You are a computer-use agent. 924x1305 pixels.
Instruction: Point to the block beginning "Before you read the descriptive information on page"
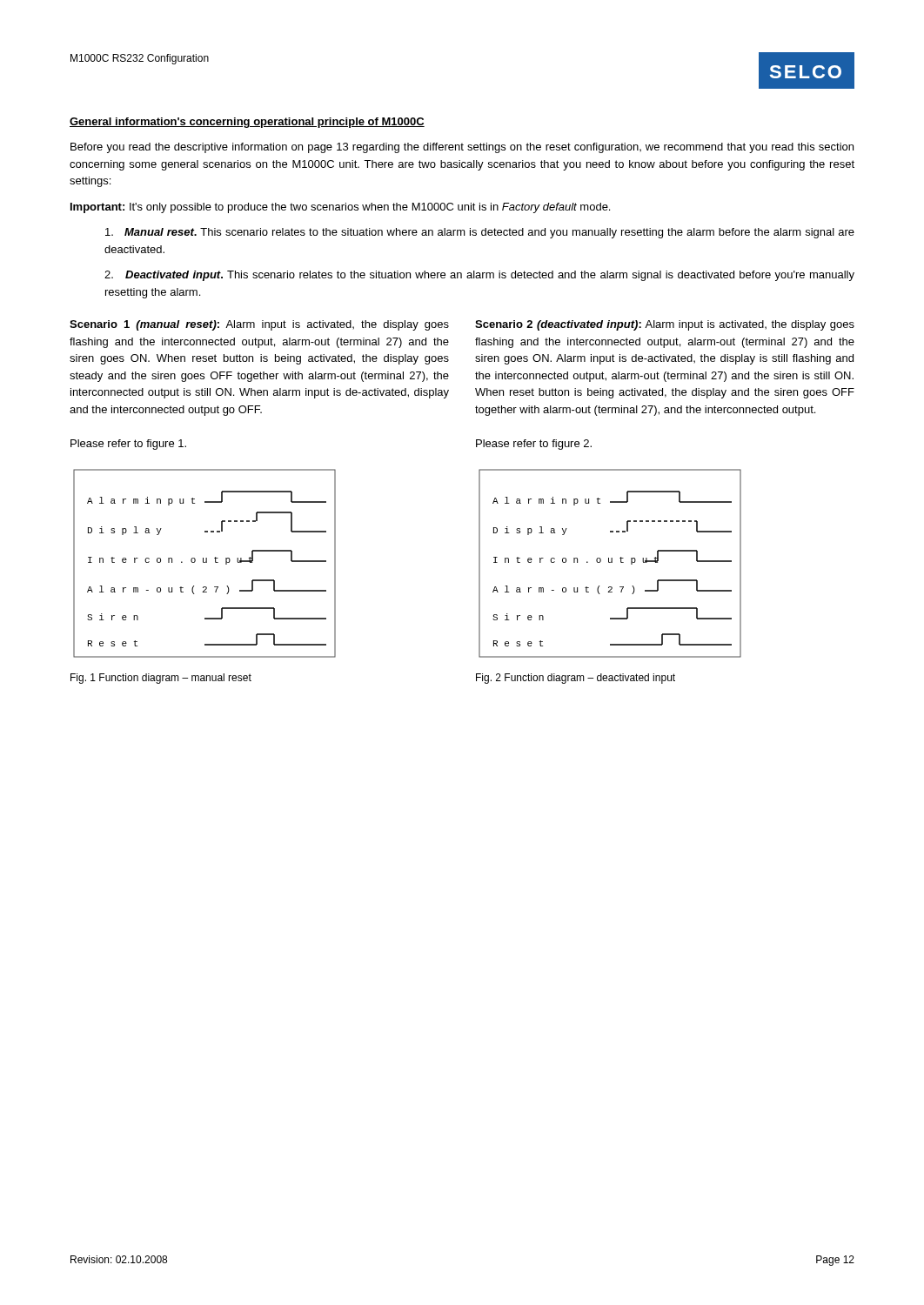point(462,164)
